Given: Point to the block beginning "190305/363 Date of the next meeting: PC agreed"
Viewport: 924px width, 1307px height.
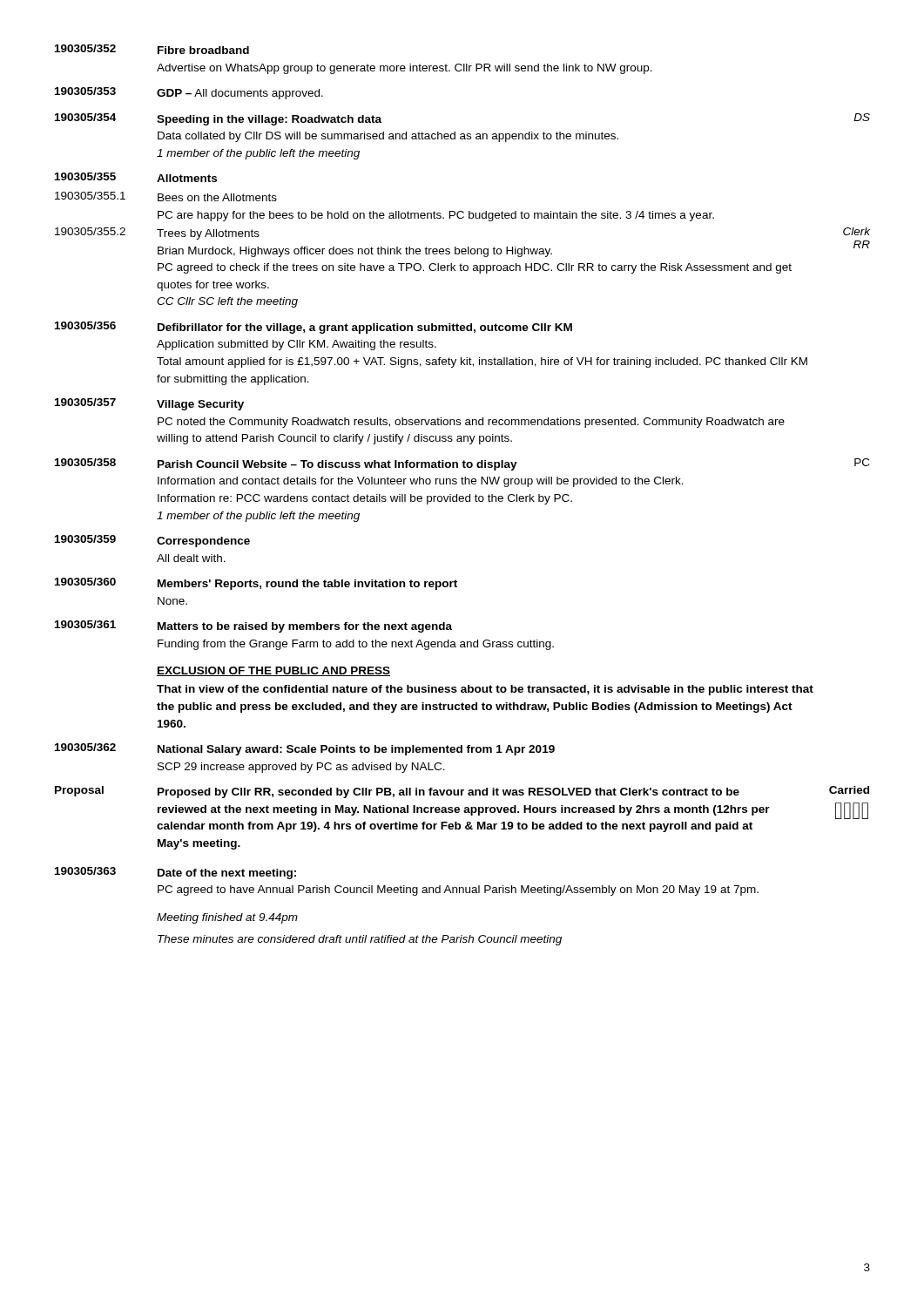Looking at the screenshot, I should (436, 881).
